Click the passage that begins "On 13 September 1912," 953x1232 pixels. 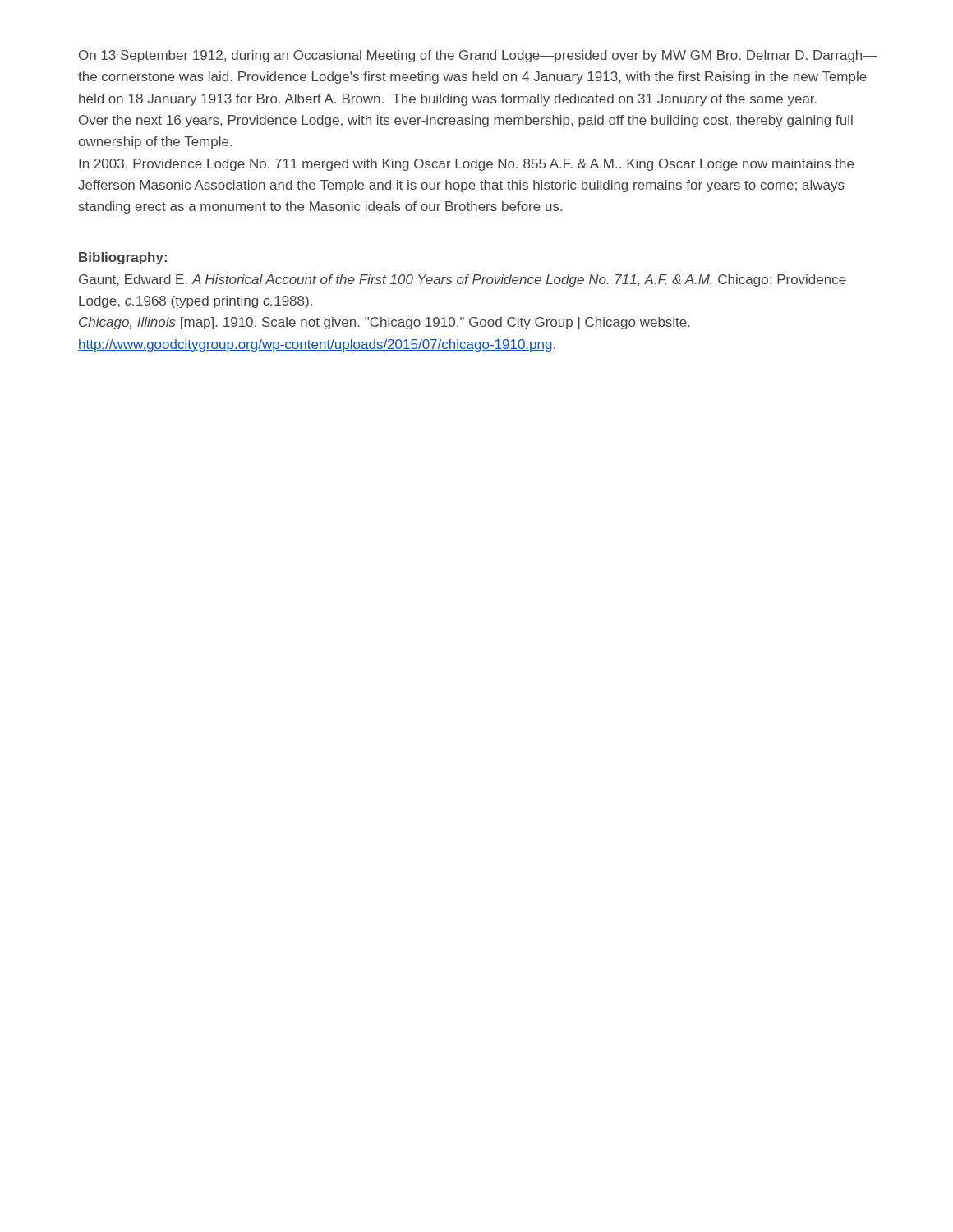pos(477,131)
